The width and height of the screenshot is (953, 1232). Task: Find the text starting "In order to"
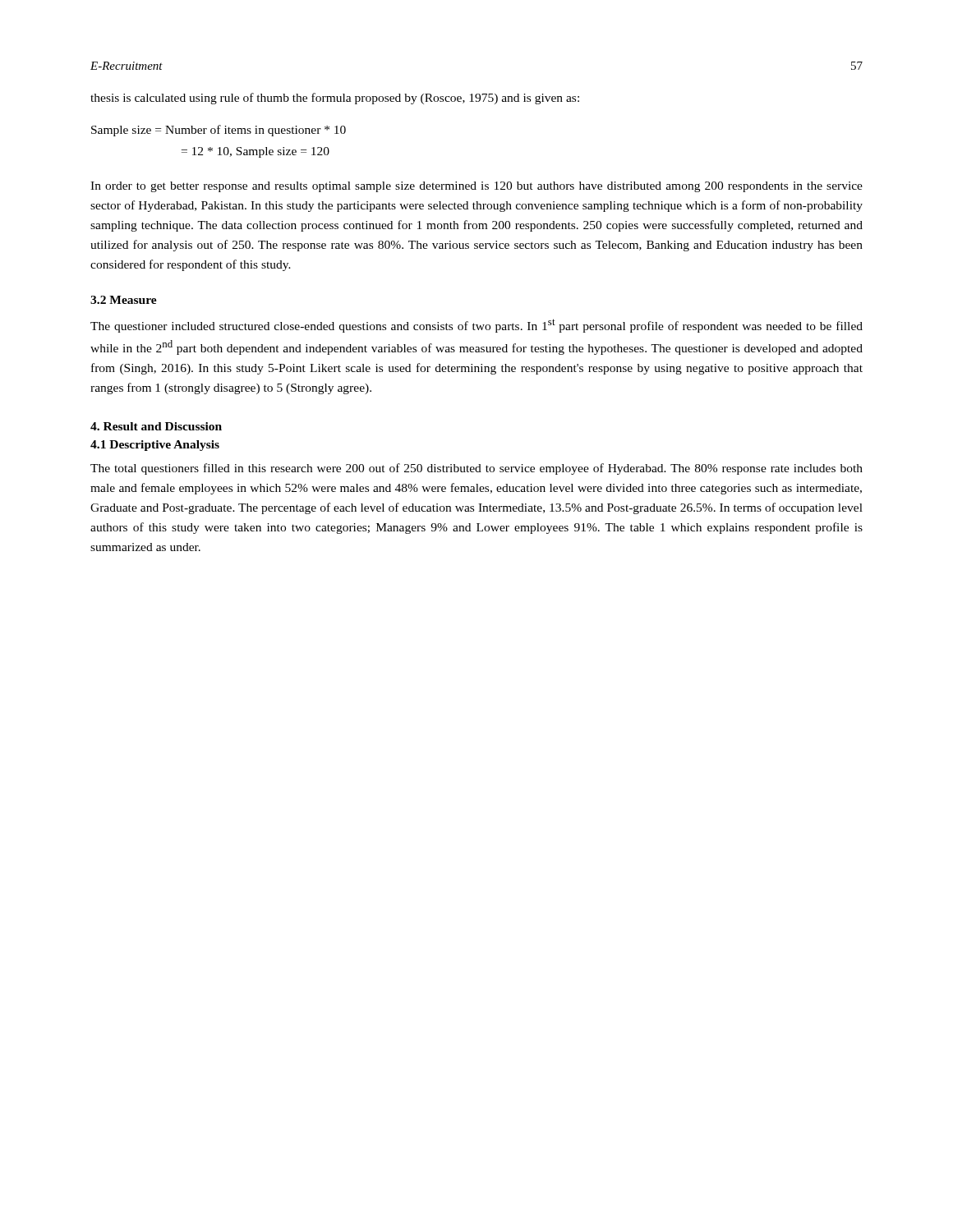(x=476, y=225)
